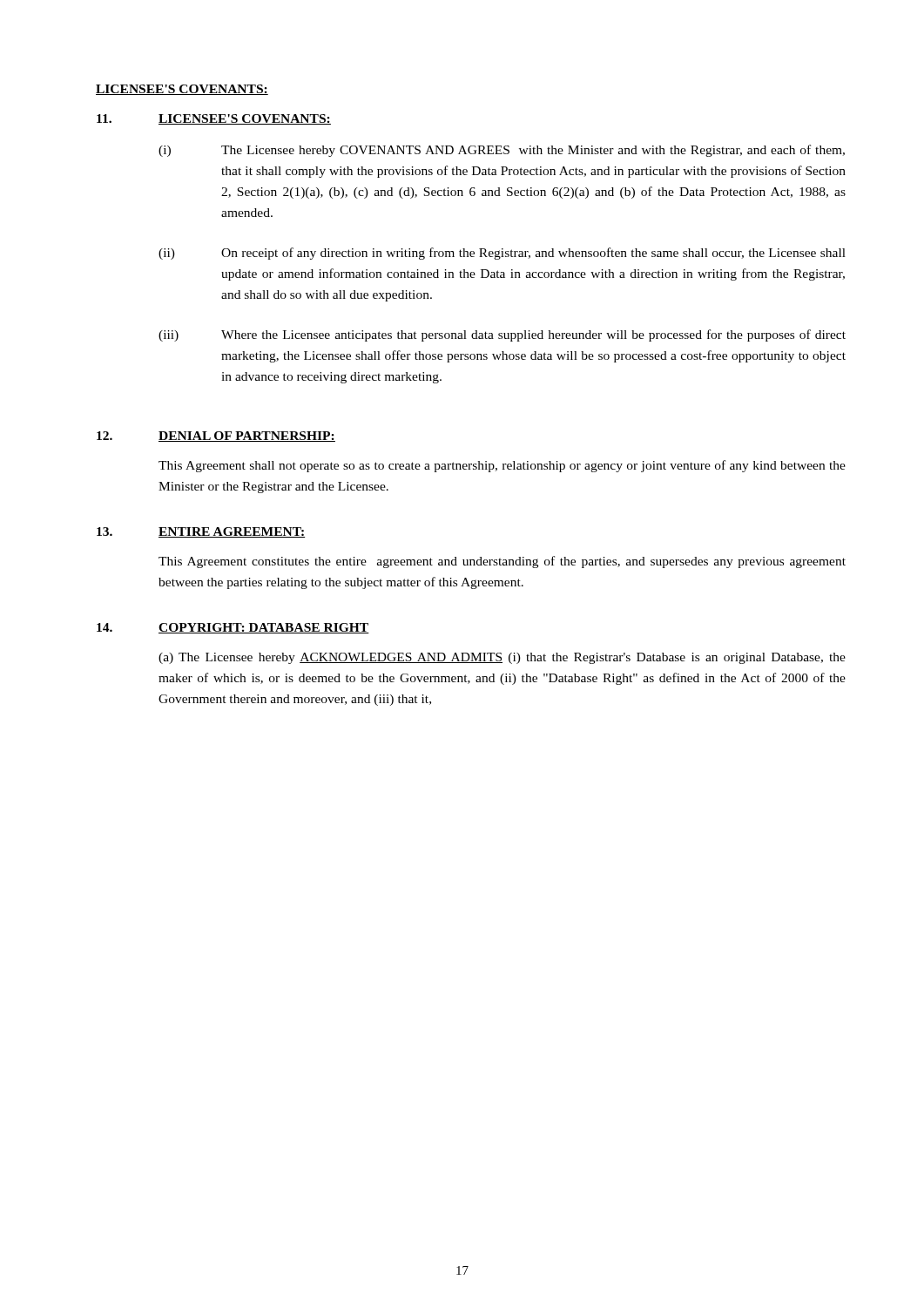Locate the text "COPYRIGHT: DATABASE RIGHT"

pos(263,627)
